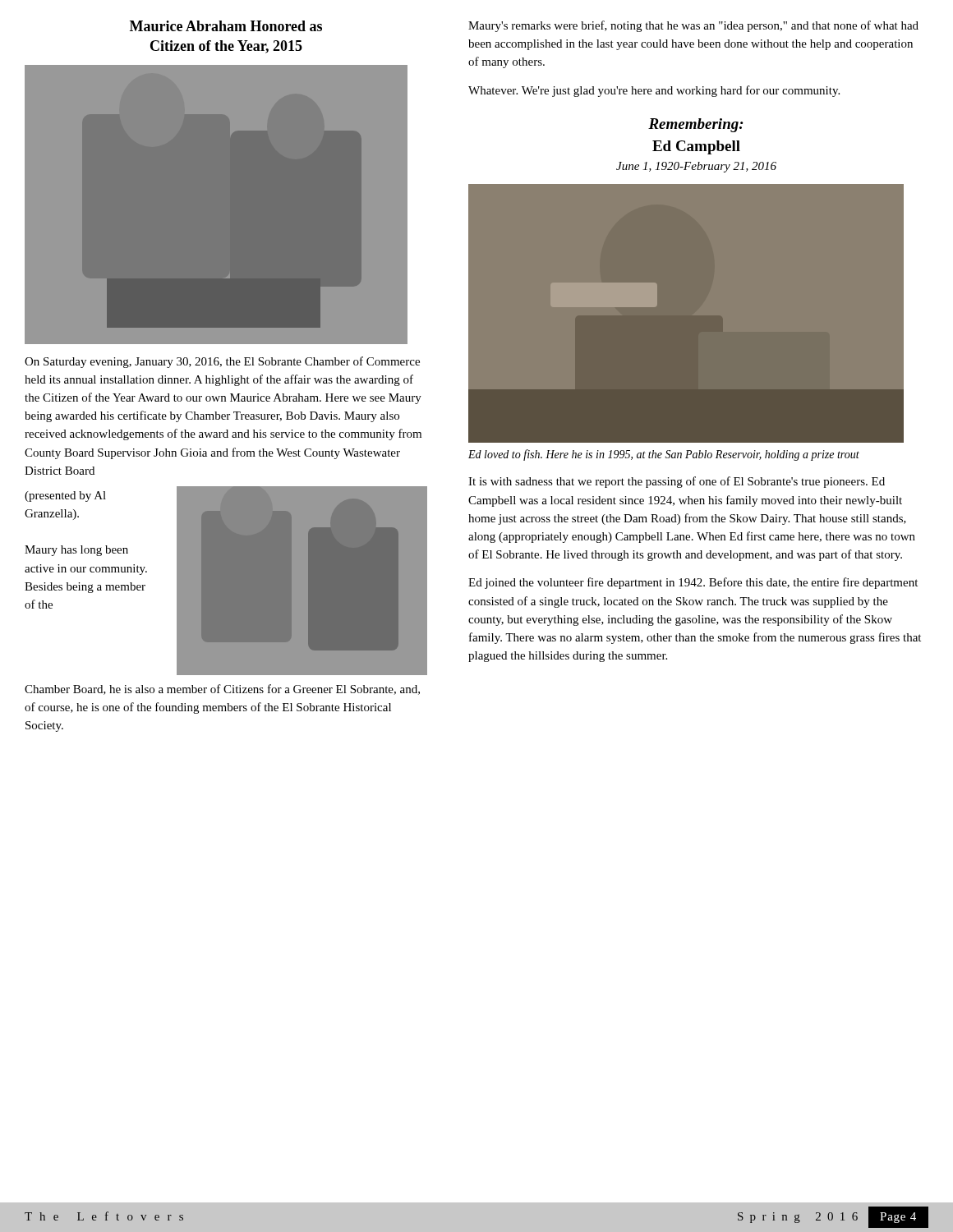This screenshot has height=1232, width=953.
Task: Click the passage that begins "Maury's remarks were brief, noting that he"
Action: pos(693,44)
